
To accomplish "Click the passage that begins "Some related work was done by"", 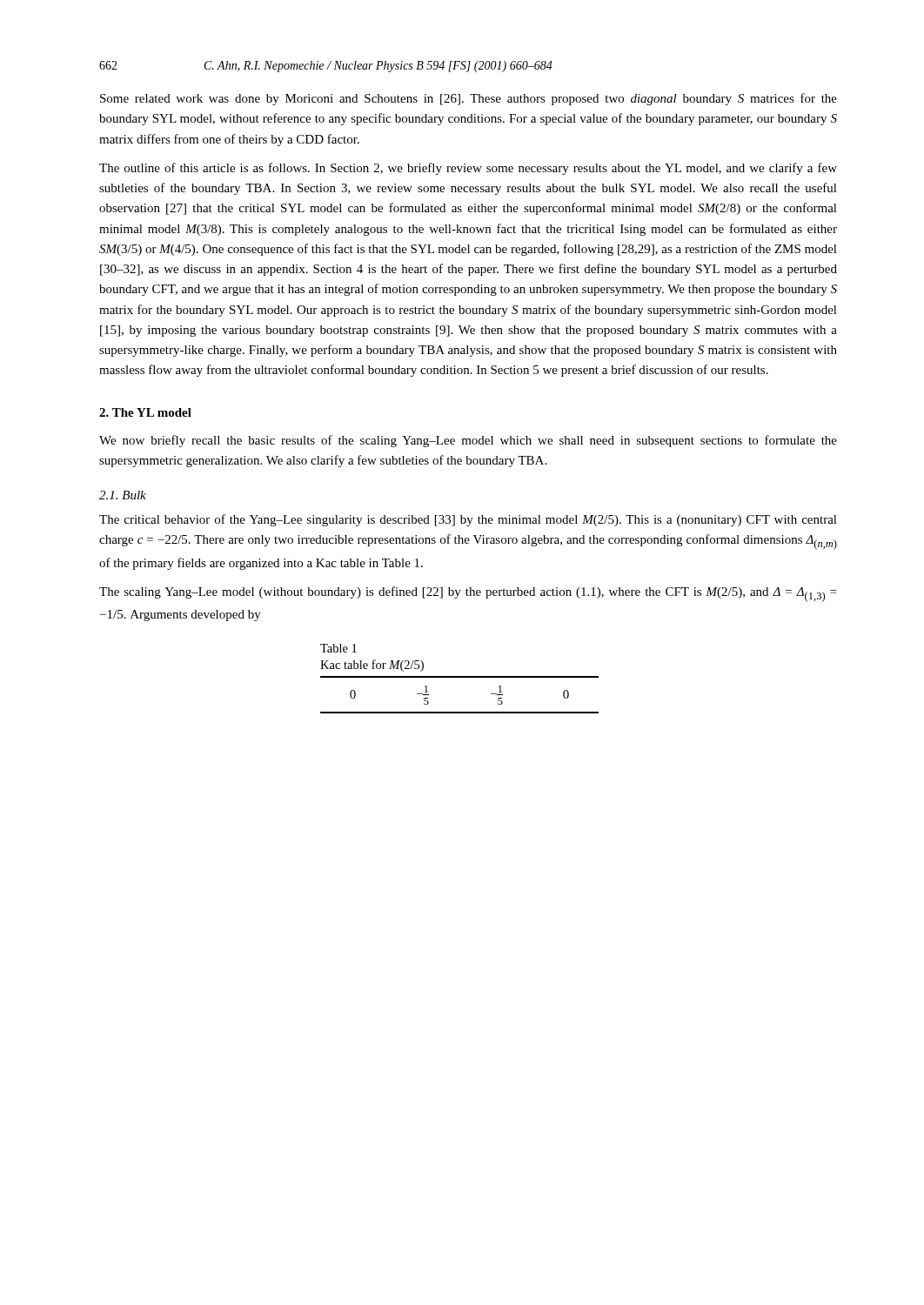I will [x=468, y=119].
